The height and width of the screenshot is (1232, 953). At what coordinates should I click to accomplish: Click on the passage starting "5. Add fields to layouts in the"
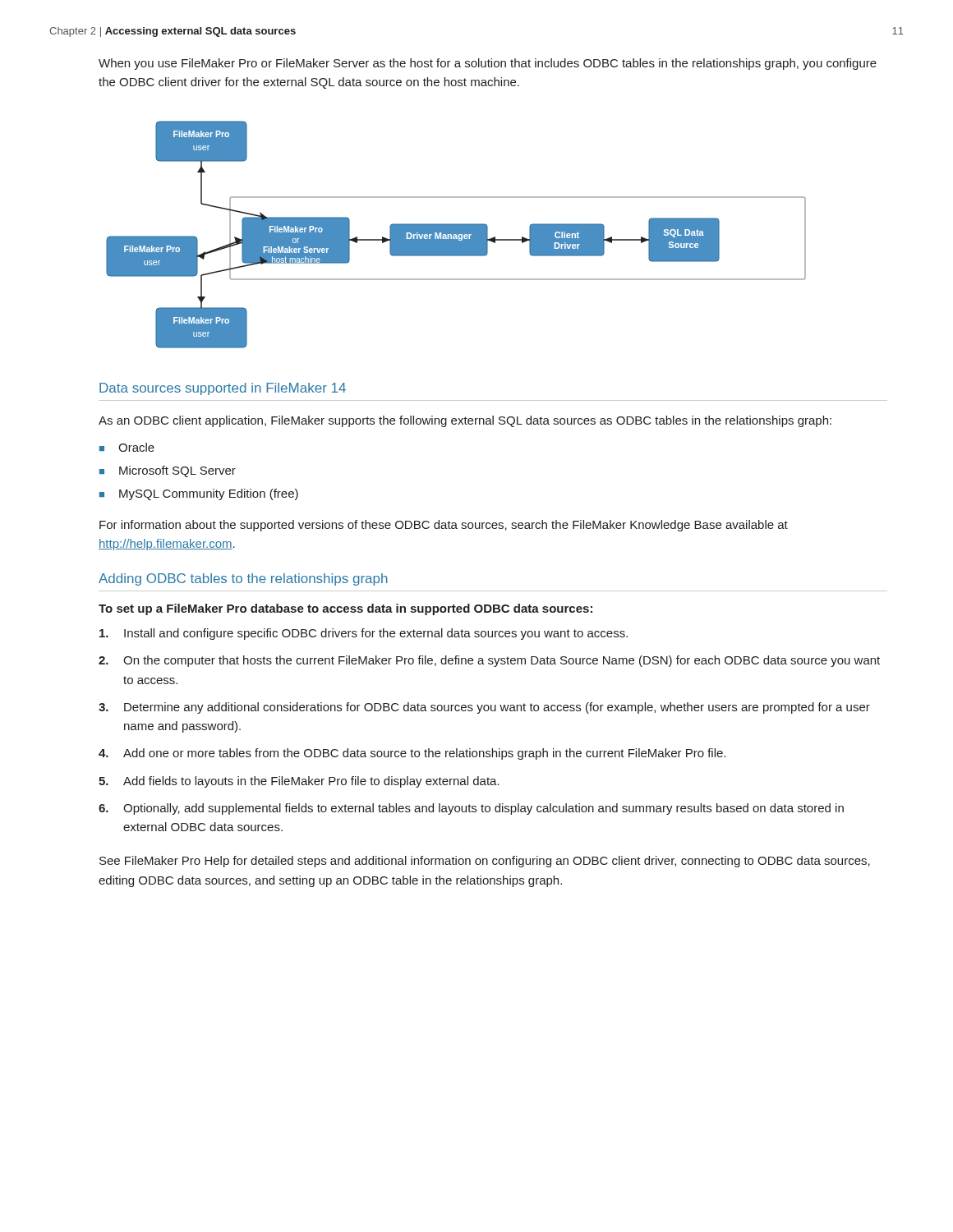click(493, 780)
